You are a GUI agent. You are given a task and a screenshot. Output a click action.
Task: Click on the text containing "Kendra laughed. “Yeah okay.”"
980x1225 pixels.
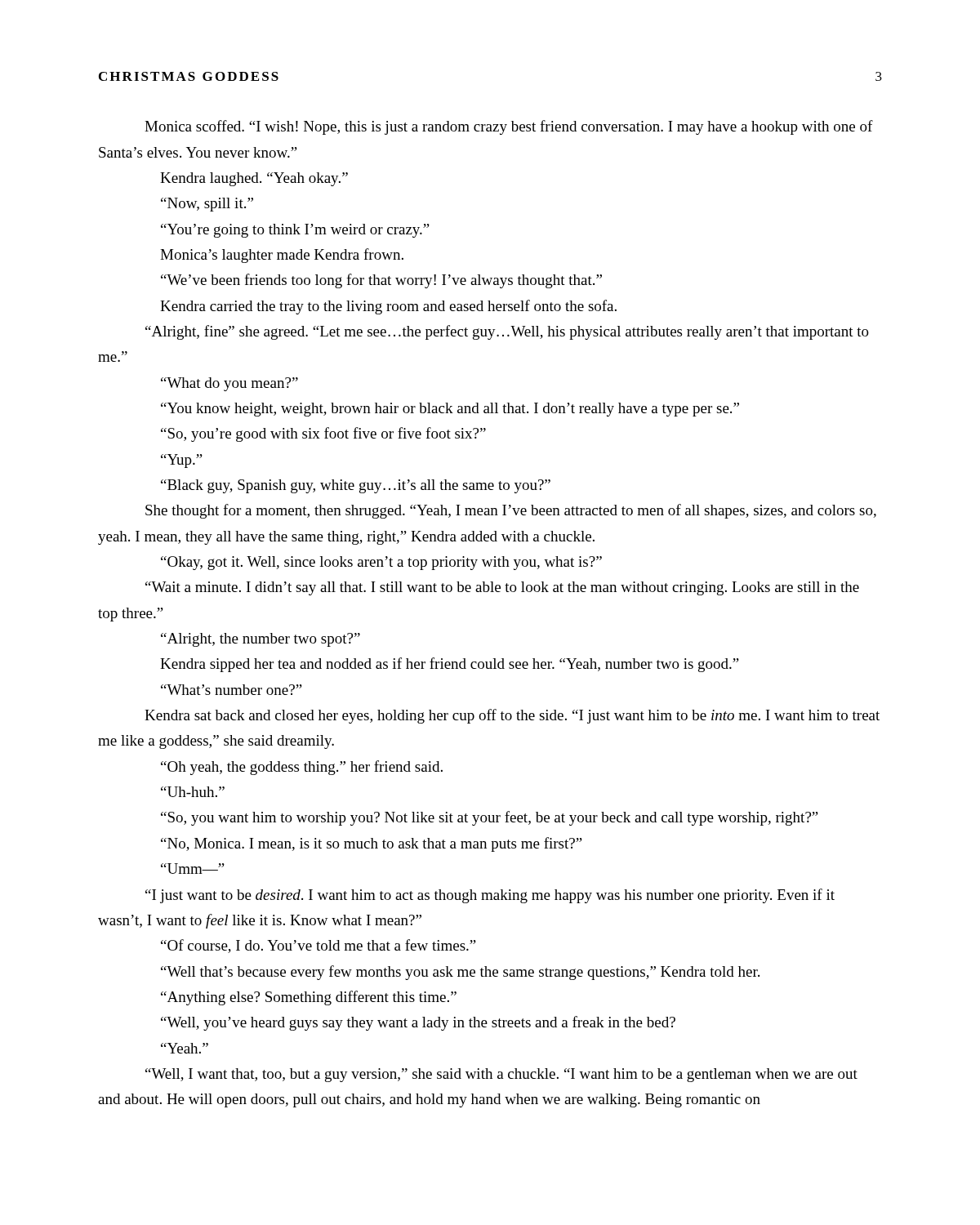click(254, 178)
